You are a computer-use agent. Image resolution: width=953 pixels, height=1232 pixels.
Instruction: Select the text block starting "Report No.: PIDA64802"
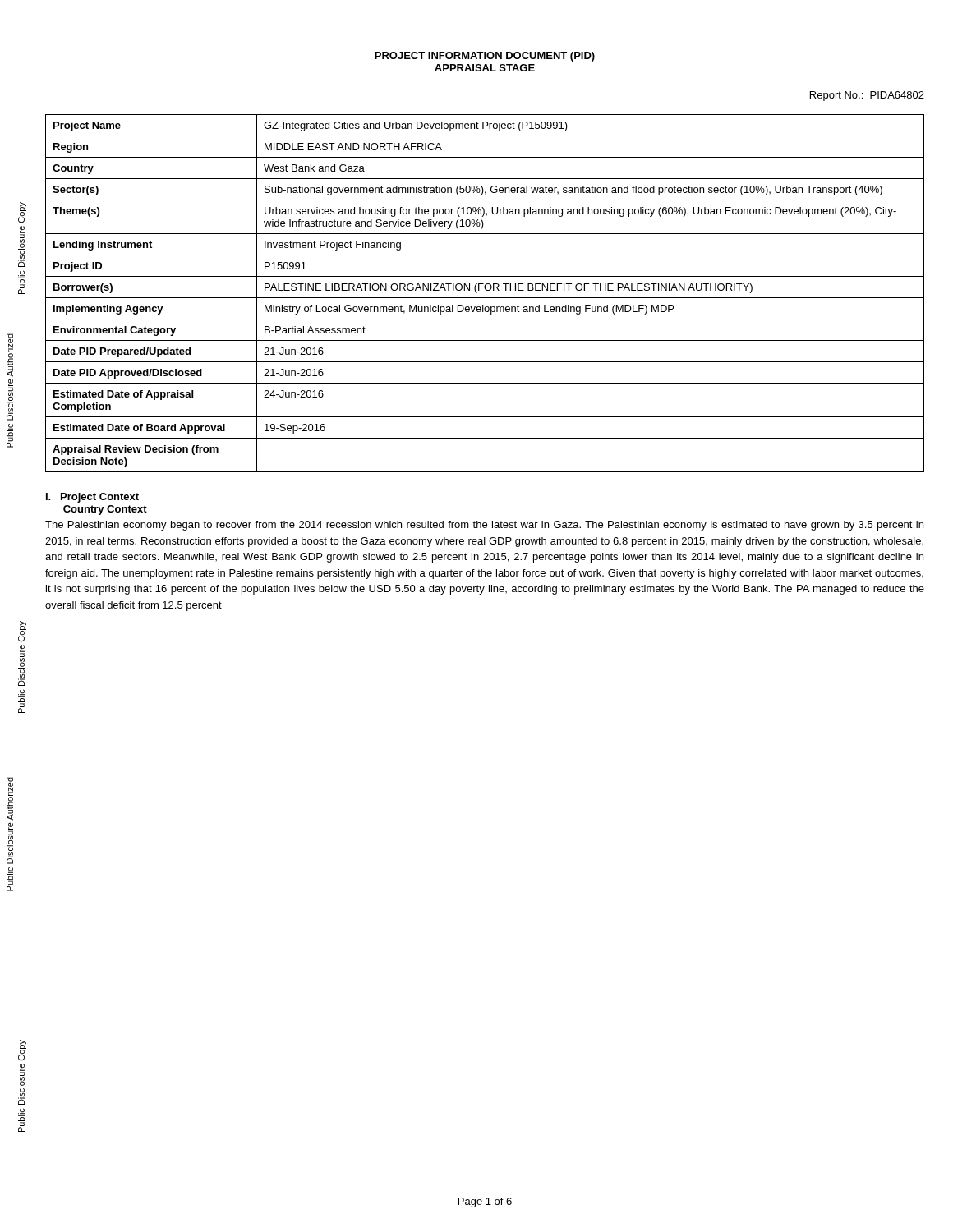[867, 95]
